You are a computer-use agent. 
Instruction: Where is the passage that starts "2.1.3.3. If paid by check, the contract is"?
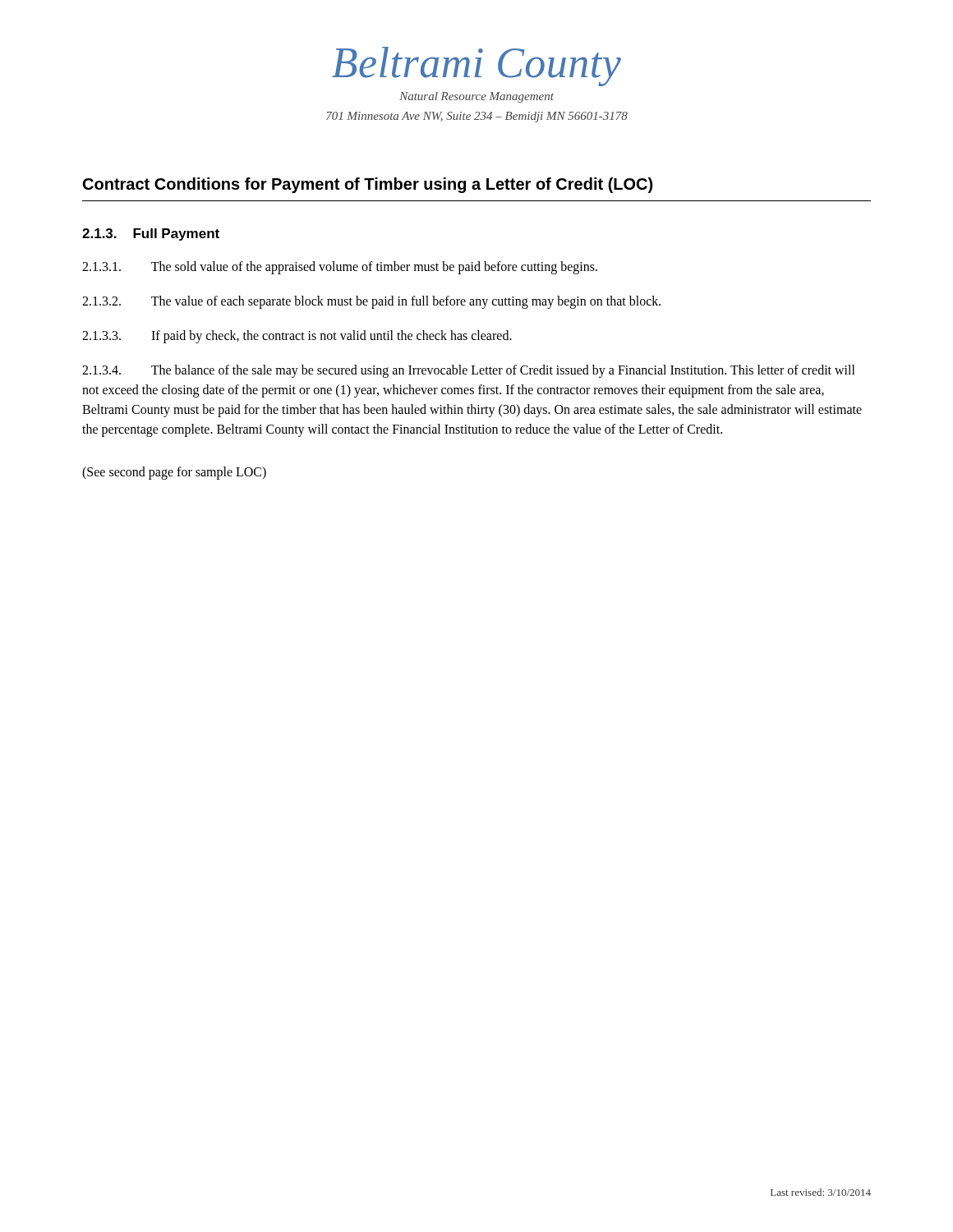[297, 336]
